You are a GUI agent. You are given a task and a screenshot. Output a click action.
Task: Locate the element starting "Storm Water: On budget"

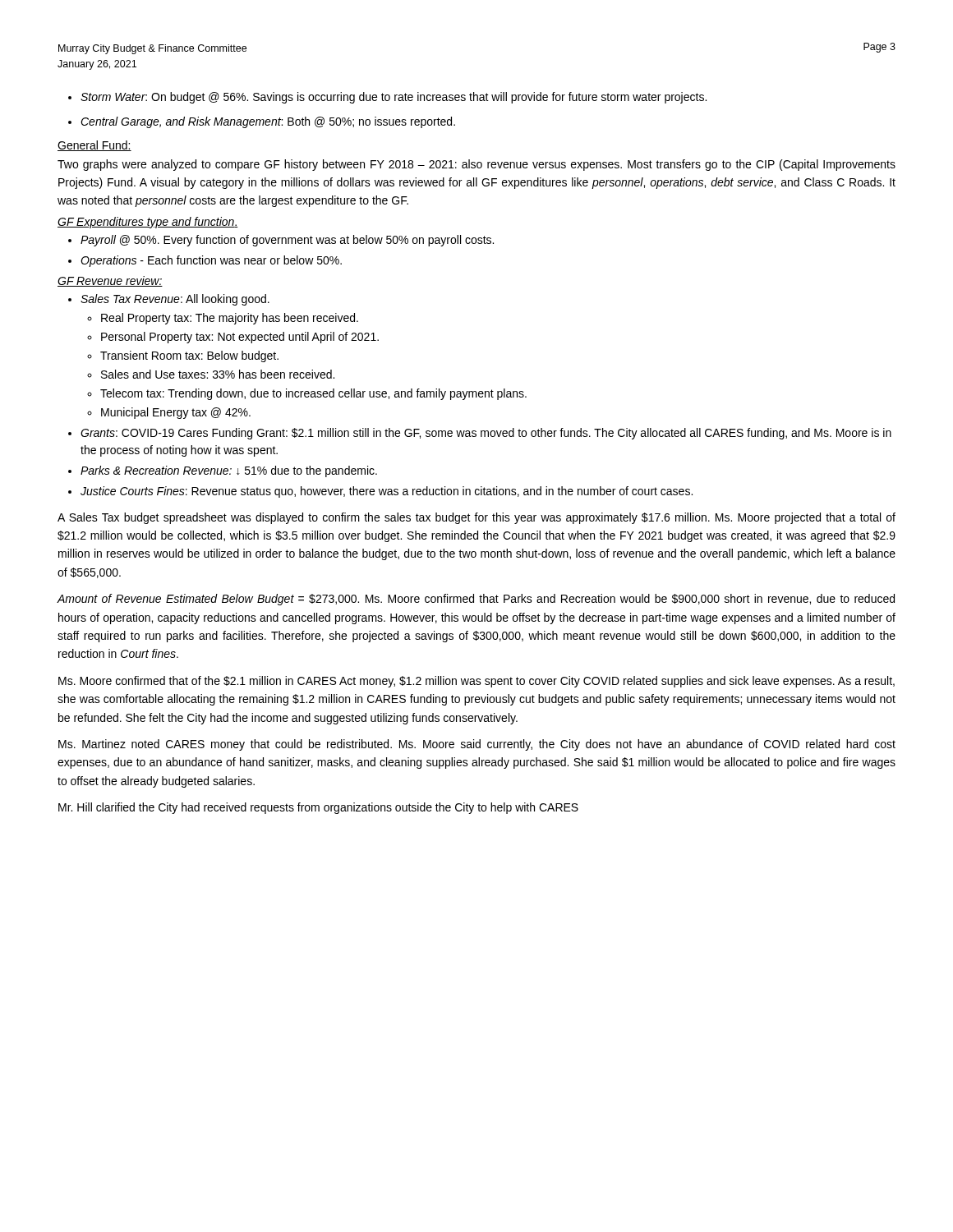coord(476,99)
